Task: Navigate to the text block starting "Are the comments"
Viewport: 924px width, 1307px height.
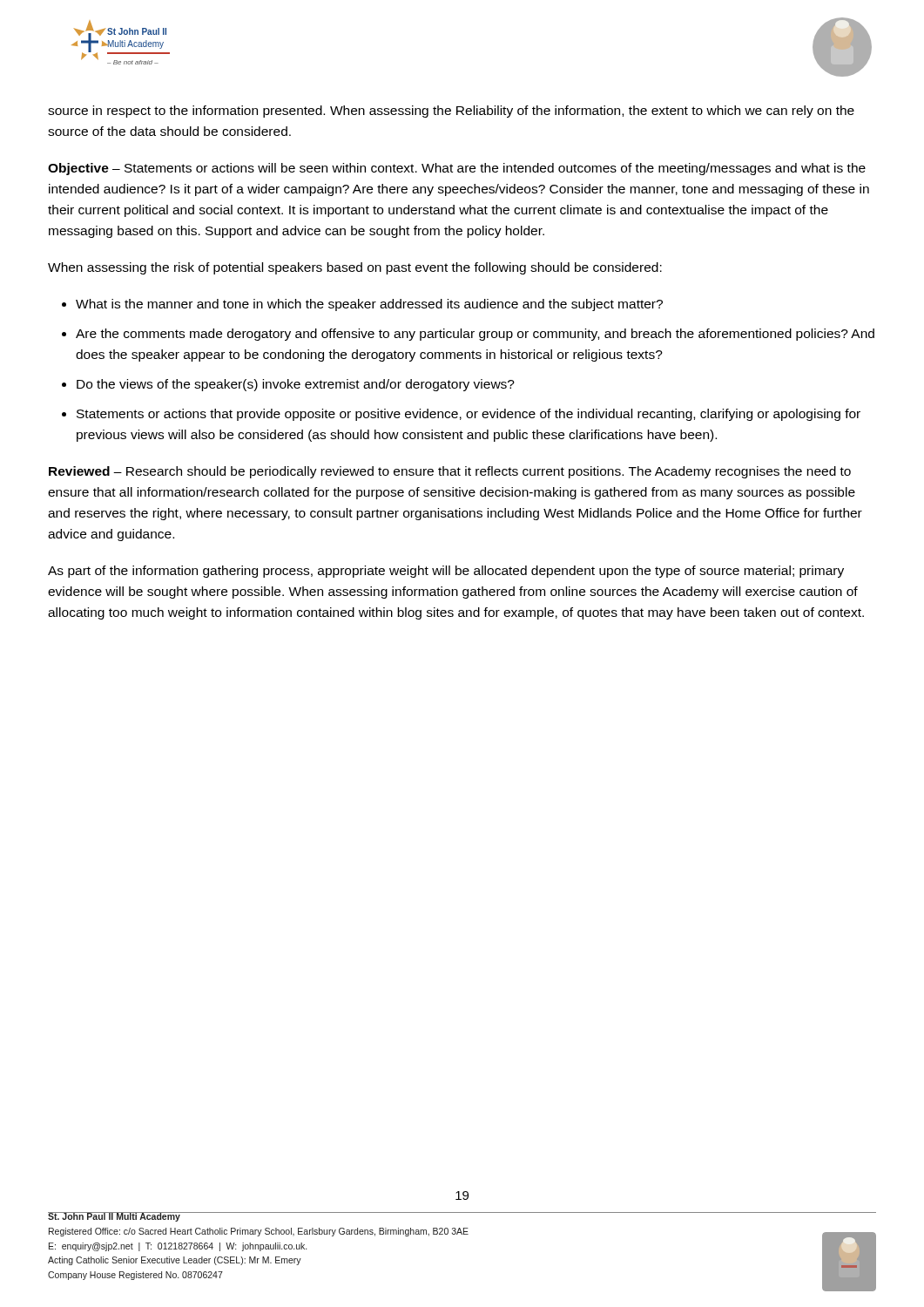Action: [x=476, y=344]
